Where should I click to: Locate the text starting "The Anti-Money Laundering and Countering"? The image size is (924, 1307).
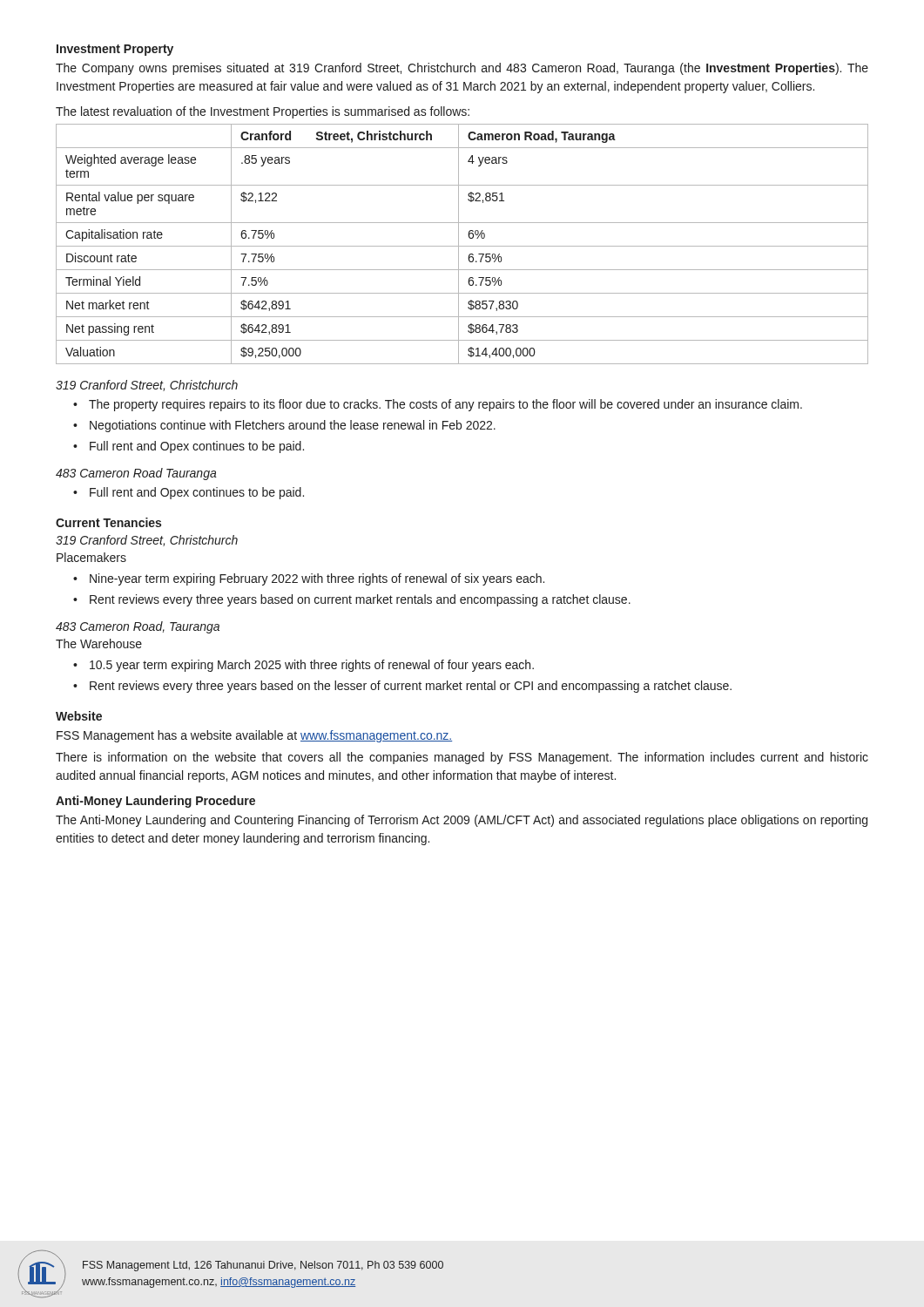click(x=462, y=829)
